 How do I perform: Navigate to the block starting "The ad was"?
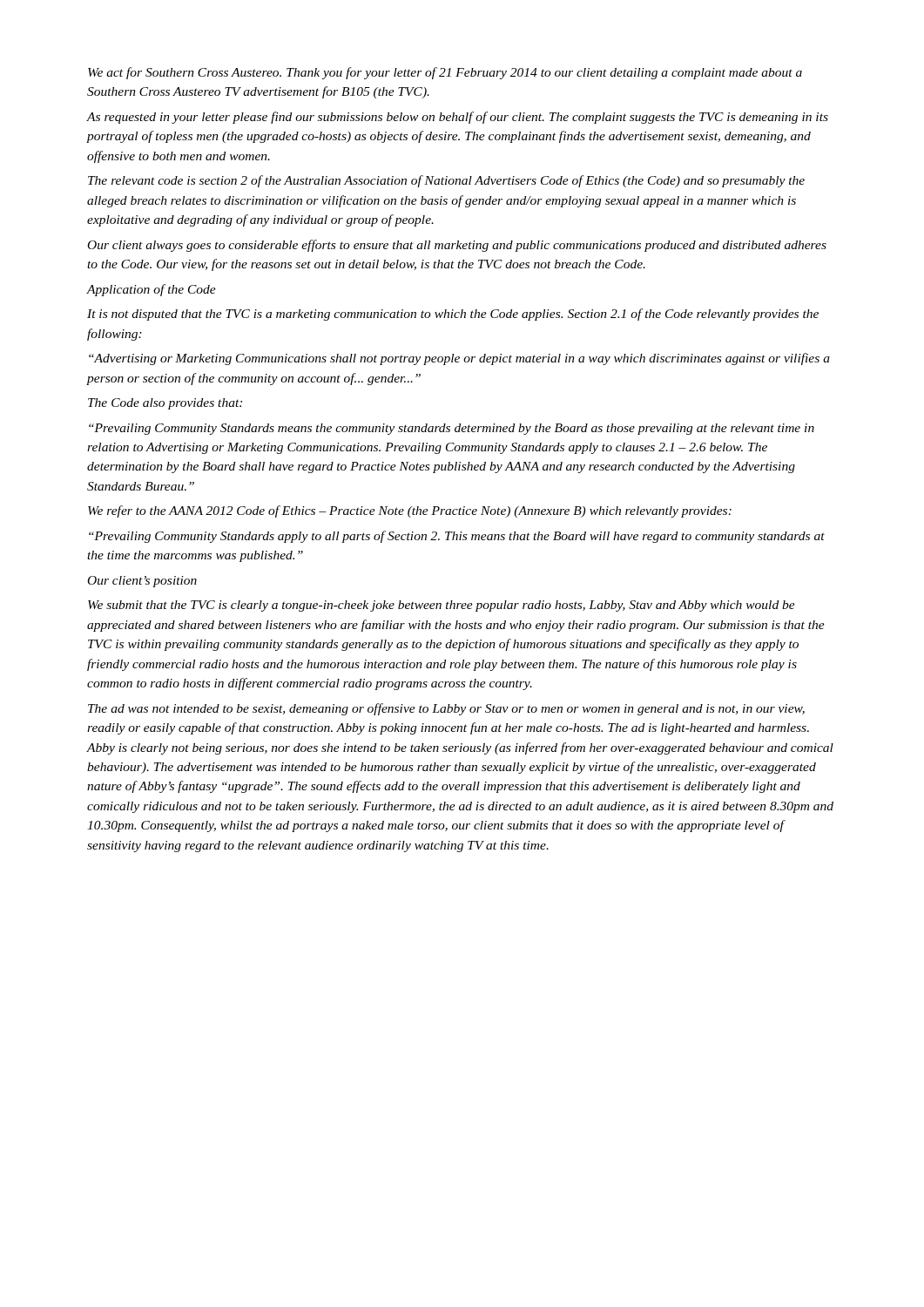tap(462, 777)
